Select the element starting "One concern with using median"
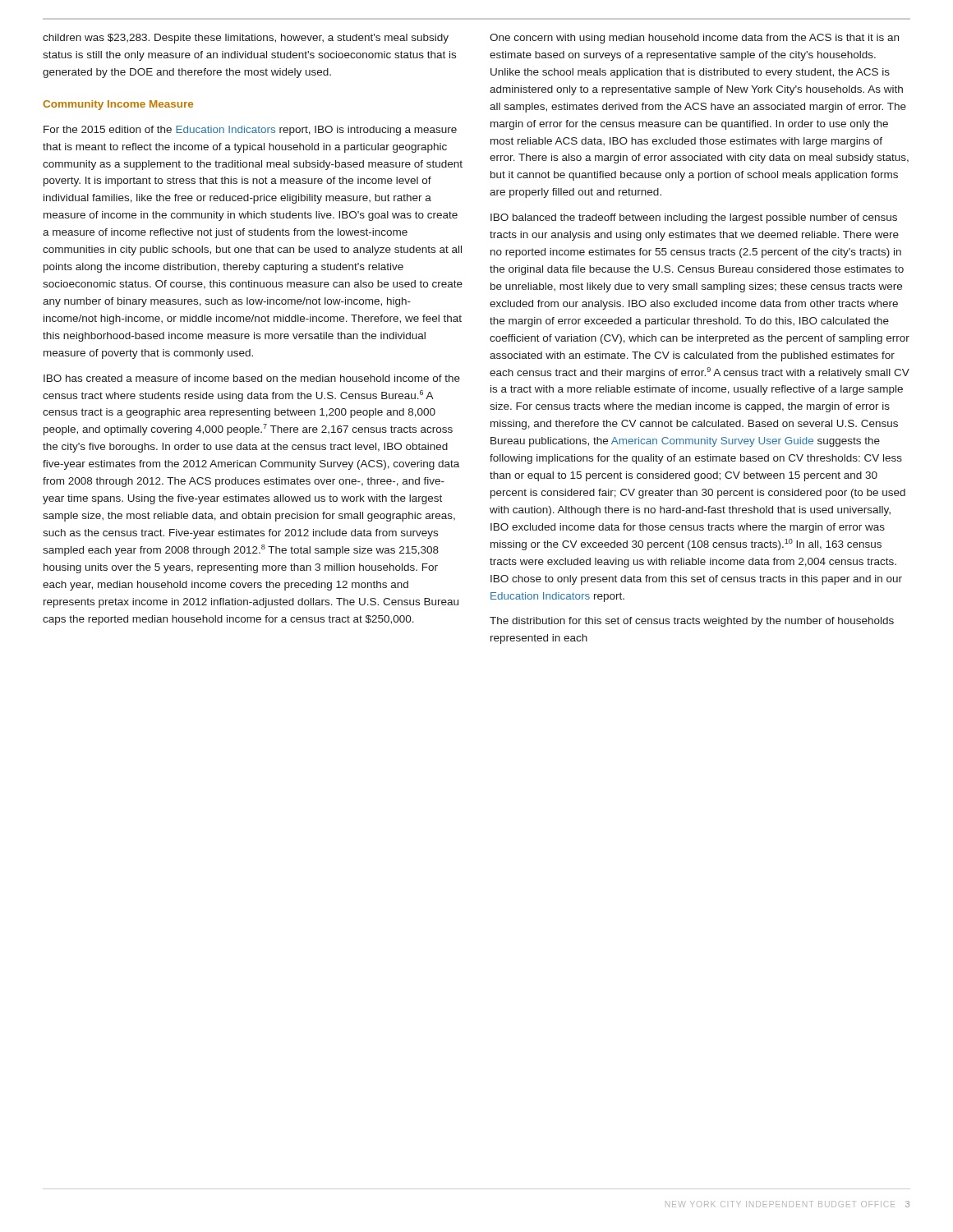Screen dimensions: 1232x953 pos(700,116)
